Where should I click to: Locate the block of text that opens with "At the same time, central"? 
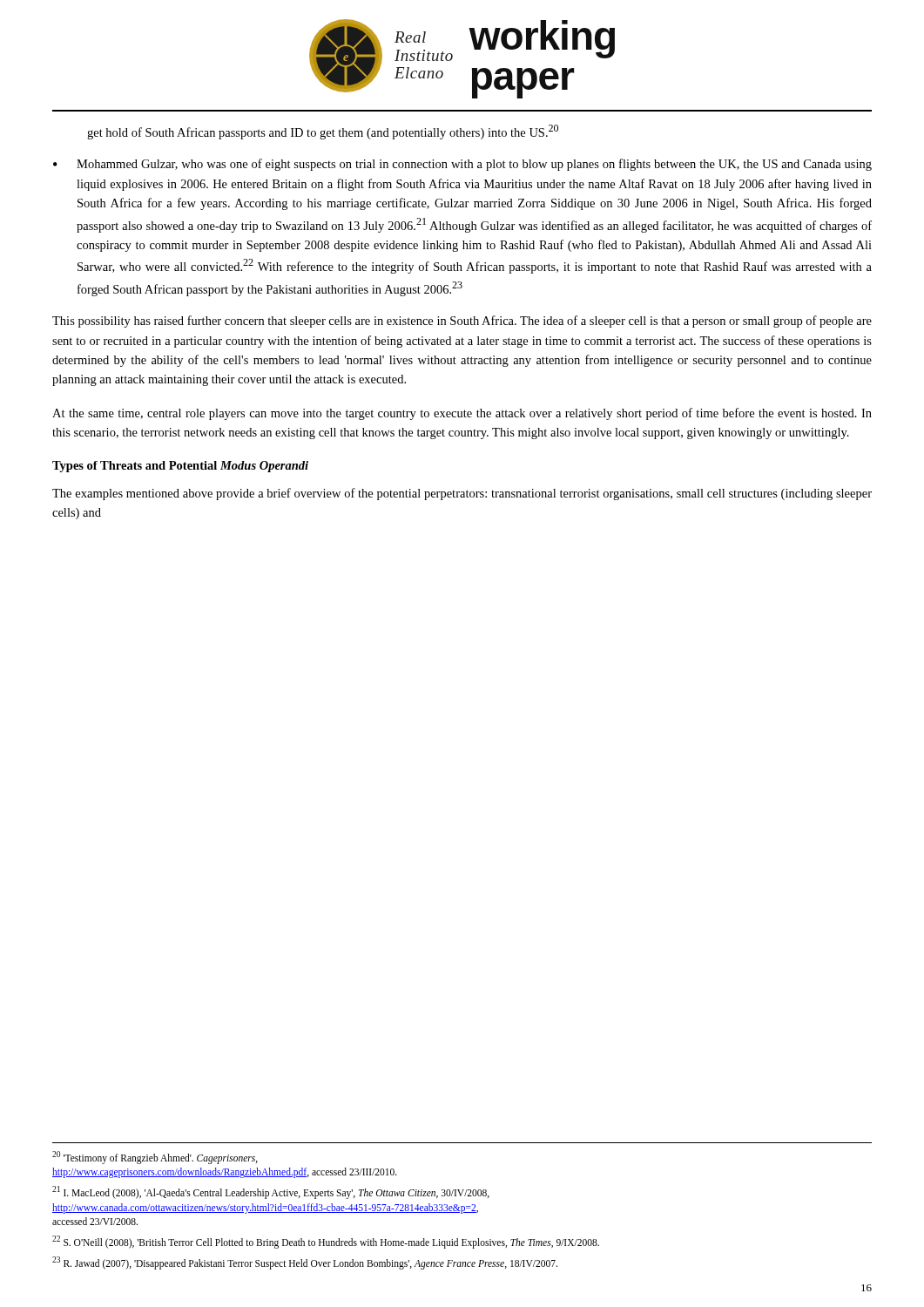462,423
